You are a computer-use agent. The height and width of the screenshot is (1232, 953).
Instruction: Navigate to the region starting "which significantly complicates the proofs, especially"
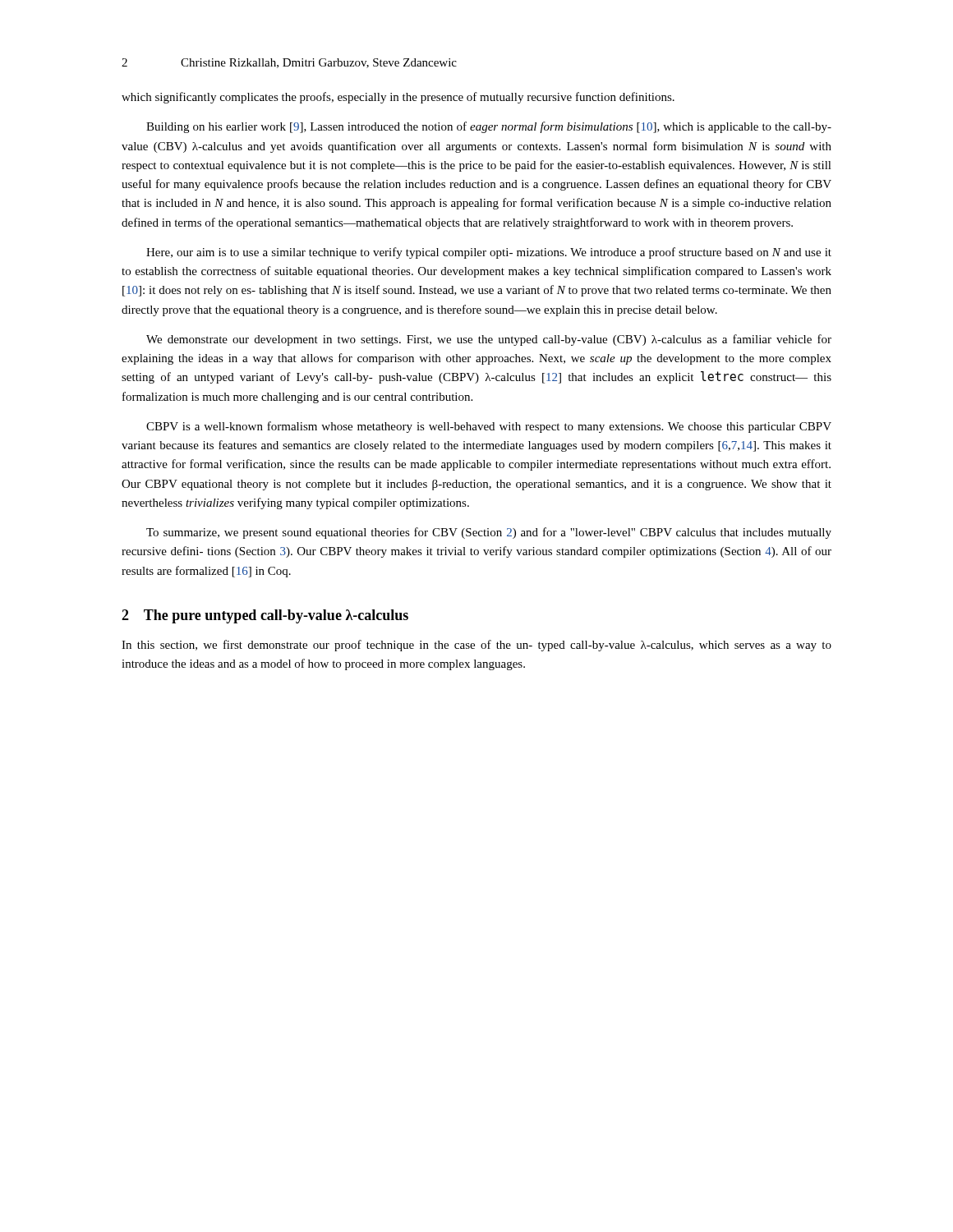476,97
